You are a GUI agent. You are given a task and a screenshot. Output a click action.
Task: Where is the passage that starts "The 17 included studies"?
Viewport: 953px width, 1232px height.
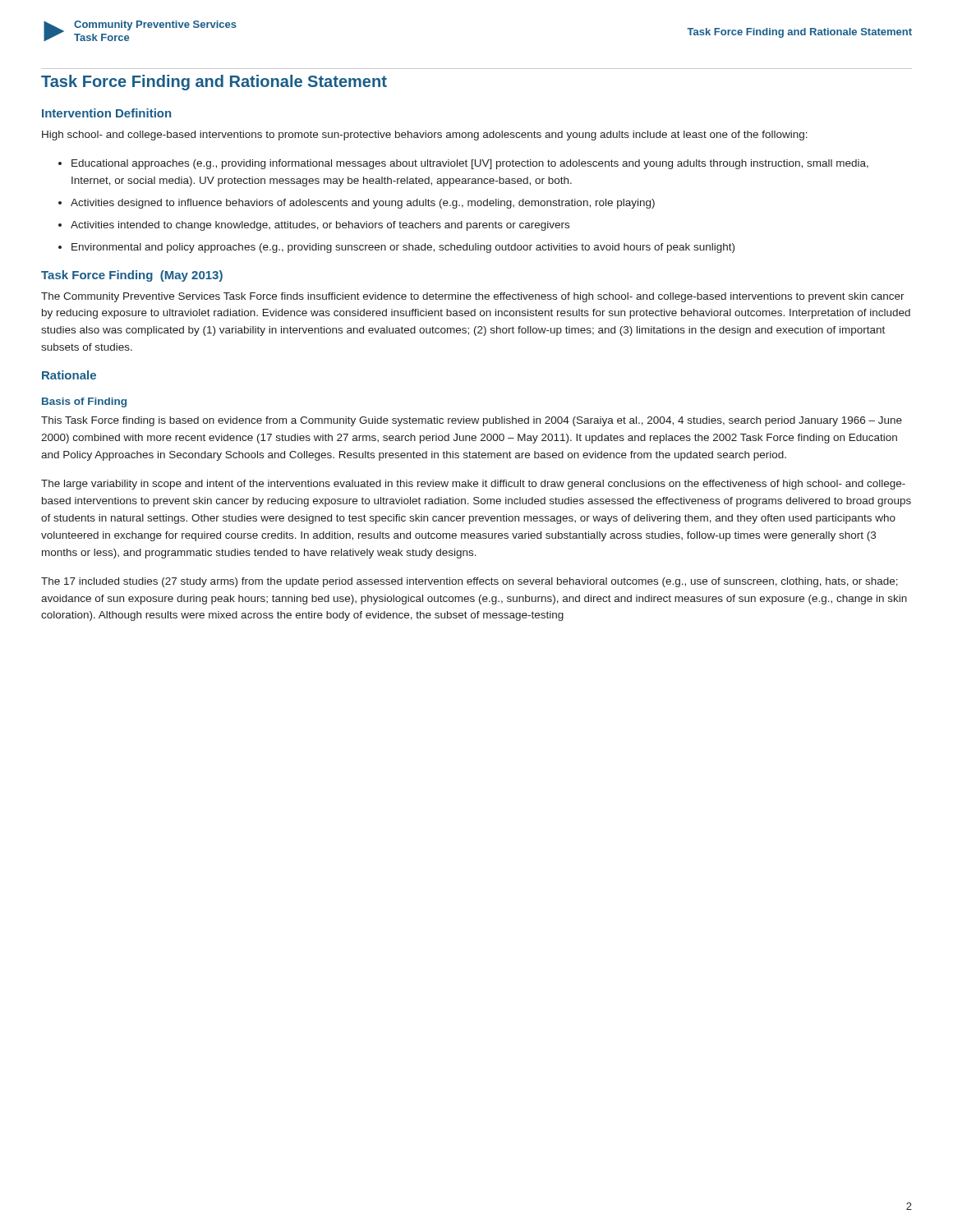(x=474, y=598)
